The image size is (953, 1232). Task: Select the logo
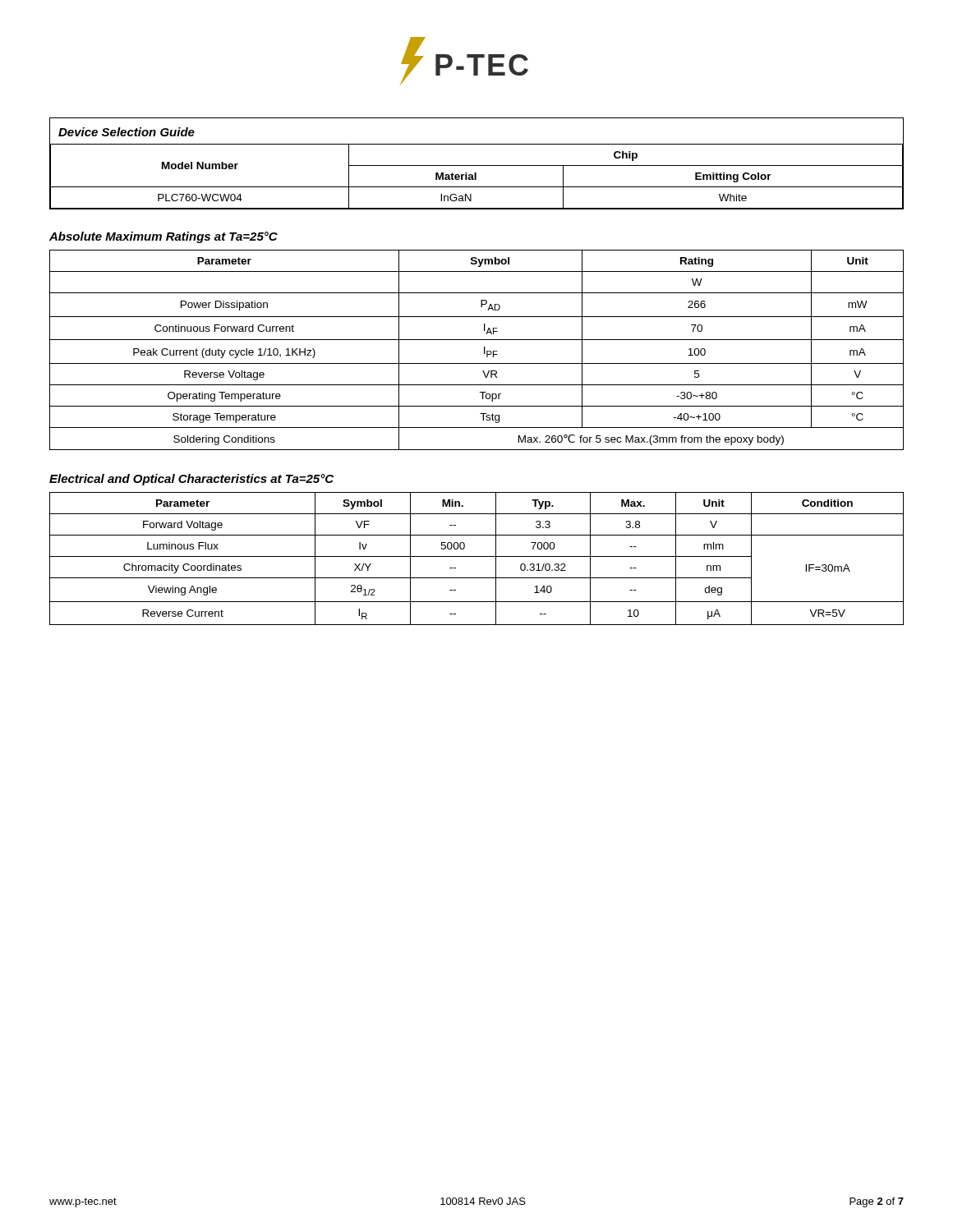pos(476,63)
